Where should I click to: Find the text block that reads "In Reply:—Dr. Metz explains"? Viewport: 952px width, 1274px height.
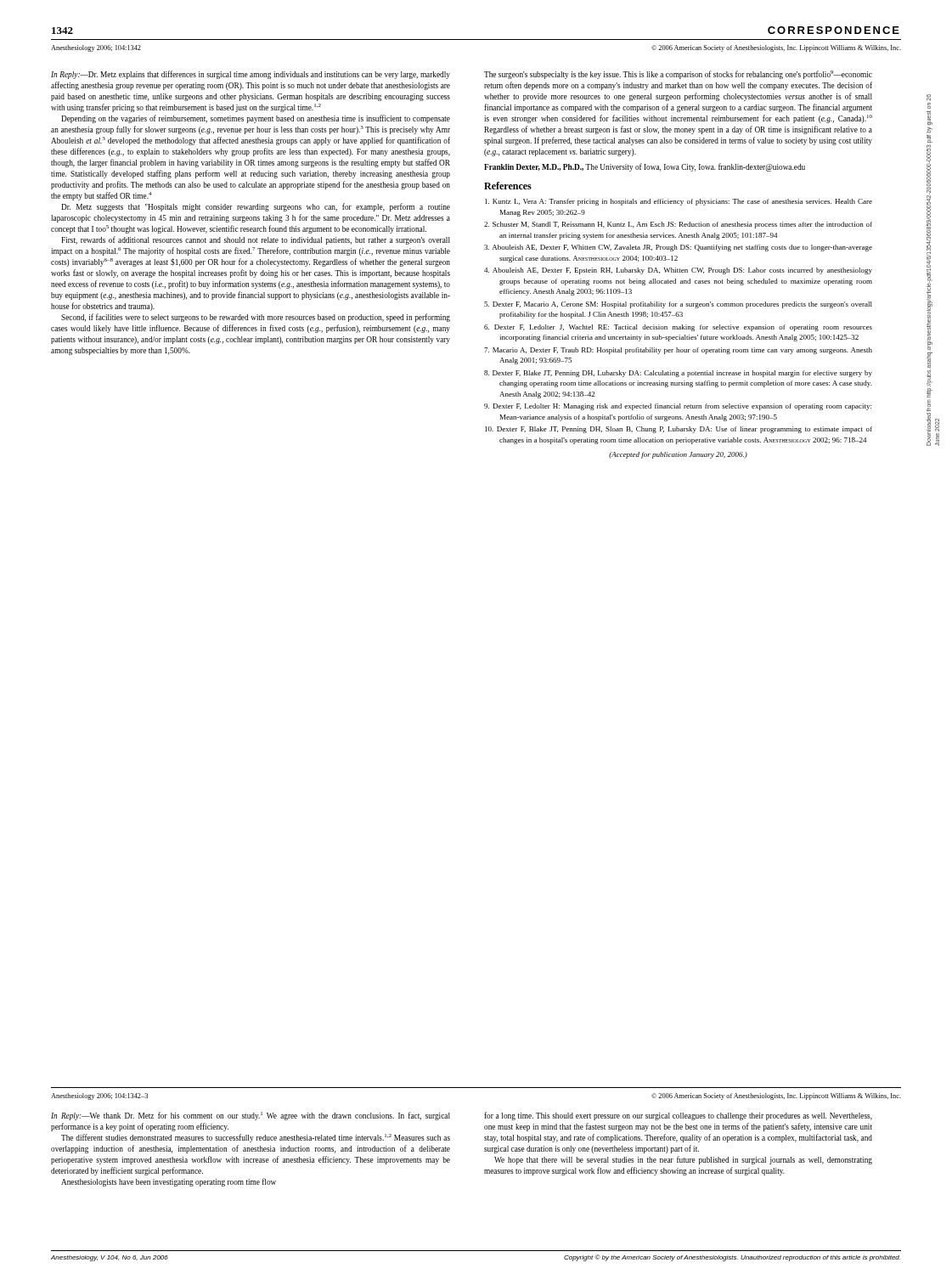[251, 92]
